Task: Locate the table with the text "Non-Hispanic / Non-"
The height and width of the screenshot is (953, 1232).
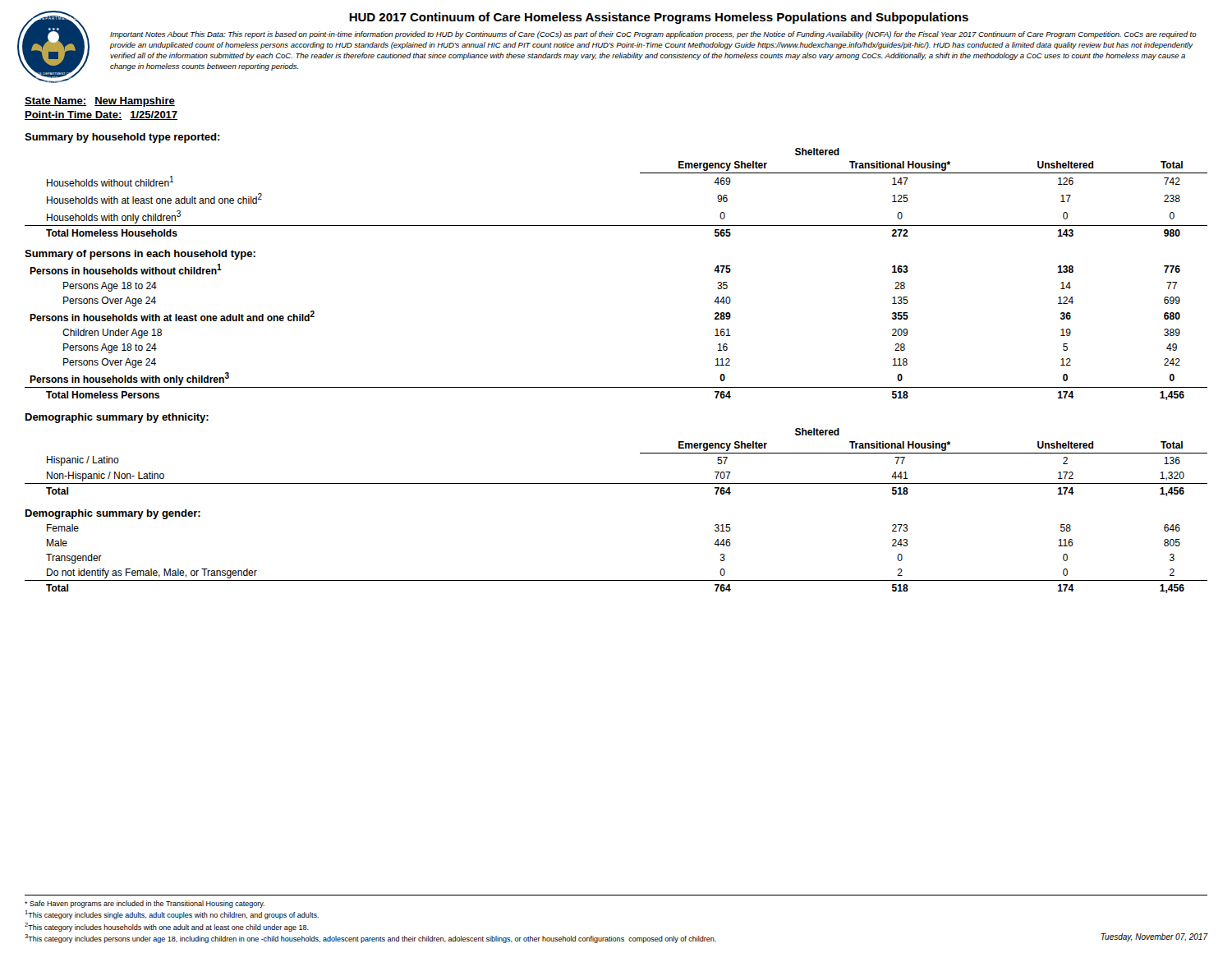Action: pyautogui.click(x=616, y=461)
